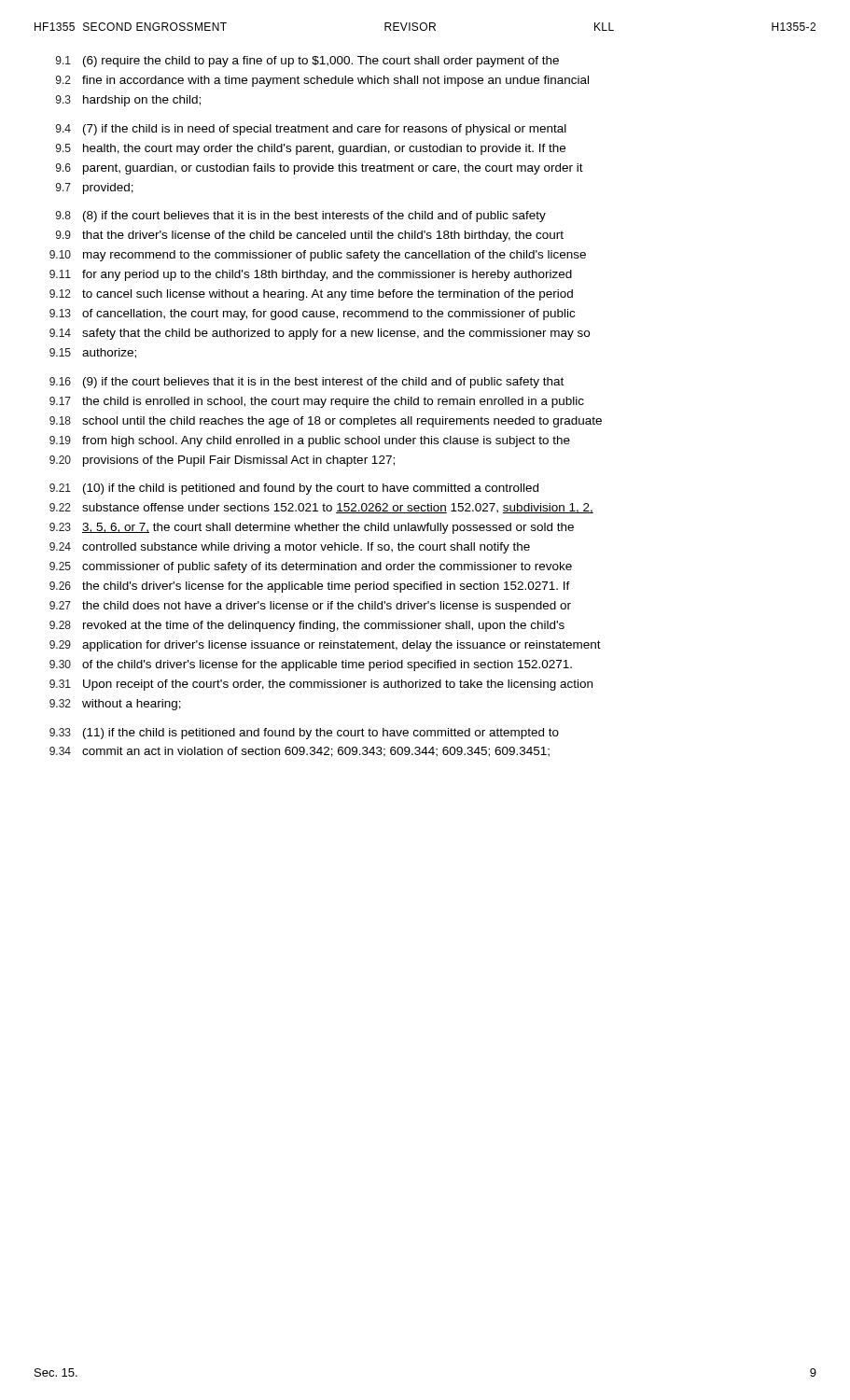
Task: Point to the block beginning "16 (9) if the court believes"
Action: coord(425,421)
